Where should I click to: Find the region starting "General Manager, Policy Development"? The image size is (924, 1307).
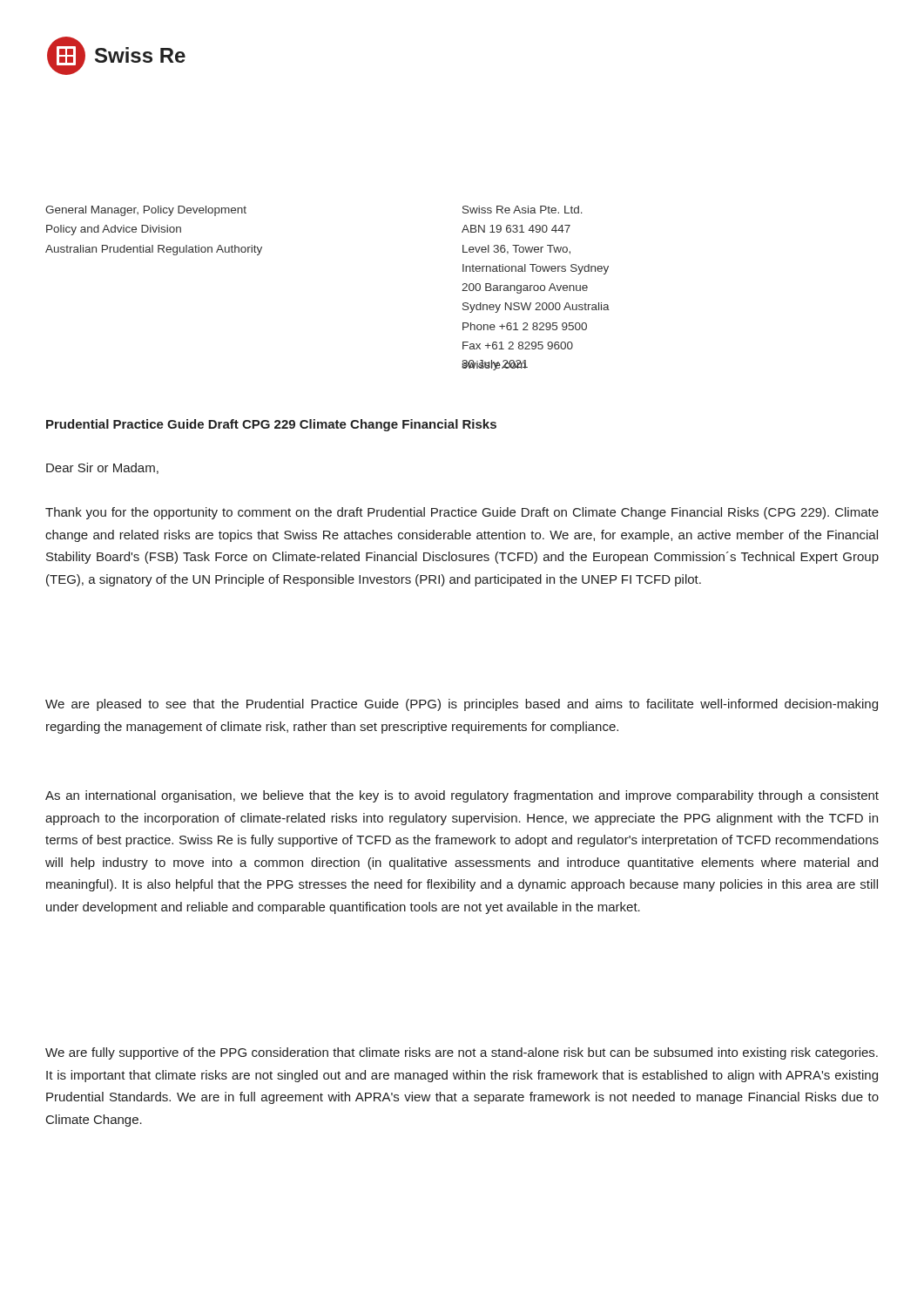tap(154, 229)
